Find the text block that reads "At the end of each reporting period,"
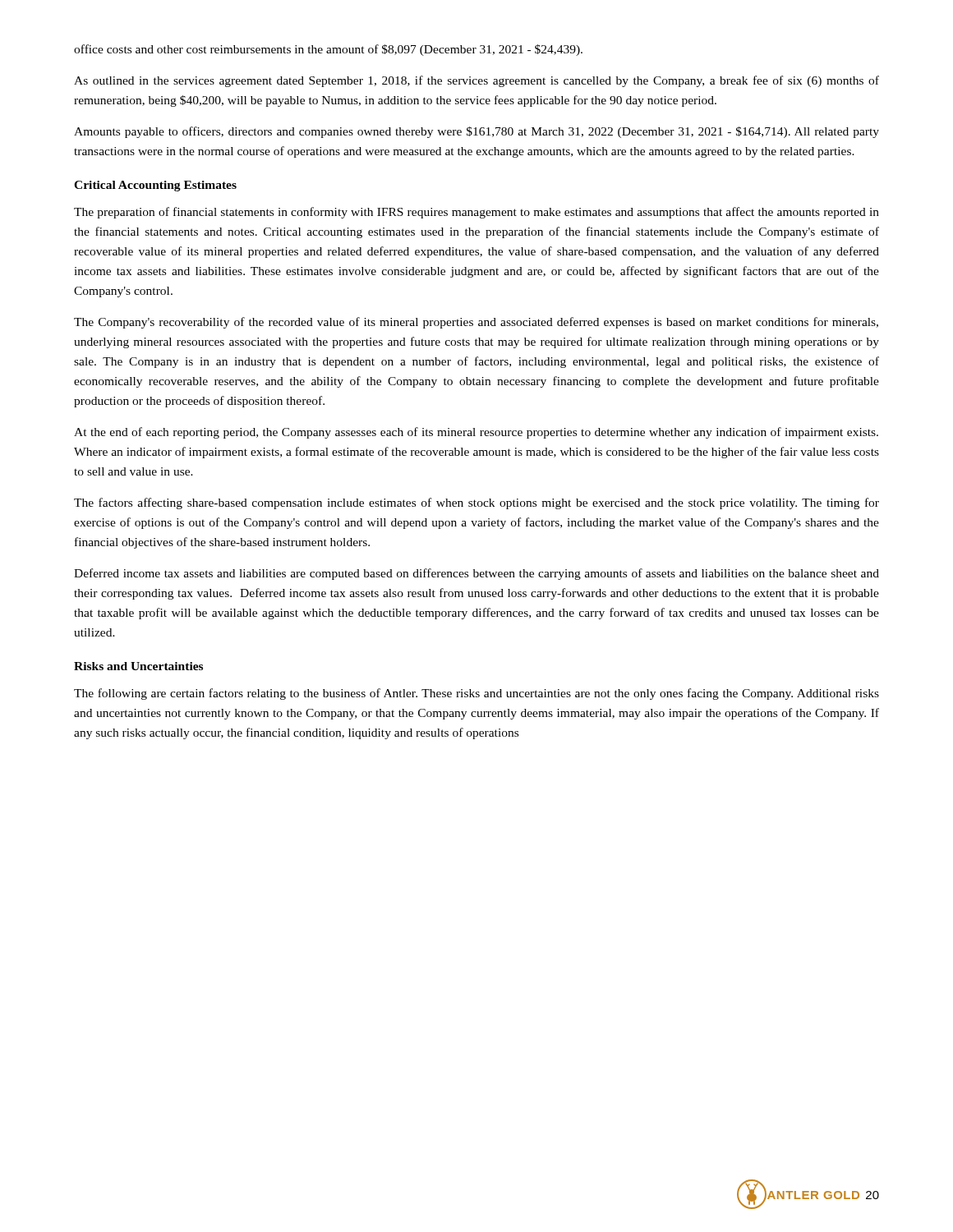Screen dimensions: 1232x953 tap(476, 452)
